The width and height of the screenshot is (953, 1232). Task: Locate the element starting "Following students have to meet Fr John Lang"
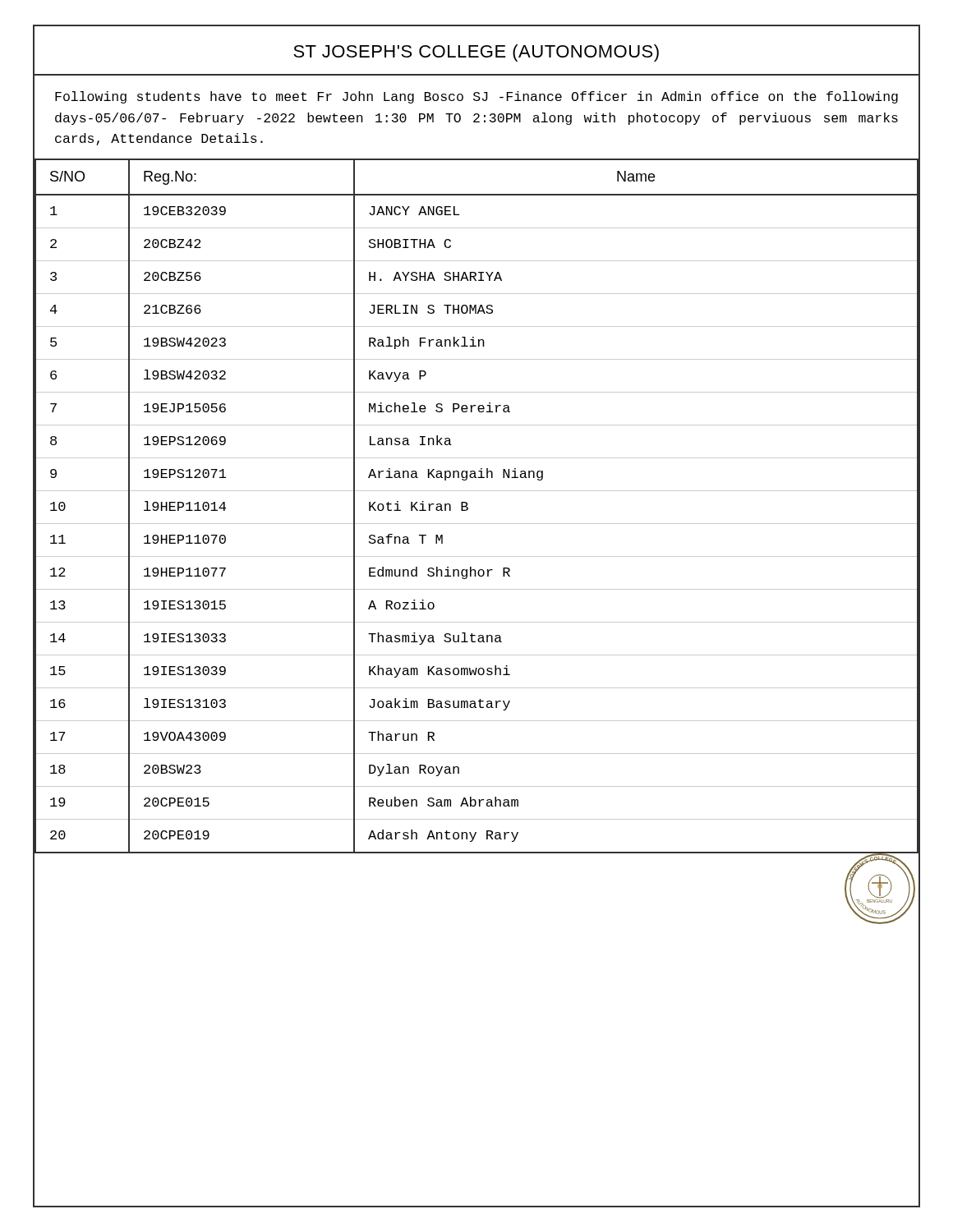pos(476,118)
